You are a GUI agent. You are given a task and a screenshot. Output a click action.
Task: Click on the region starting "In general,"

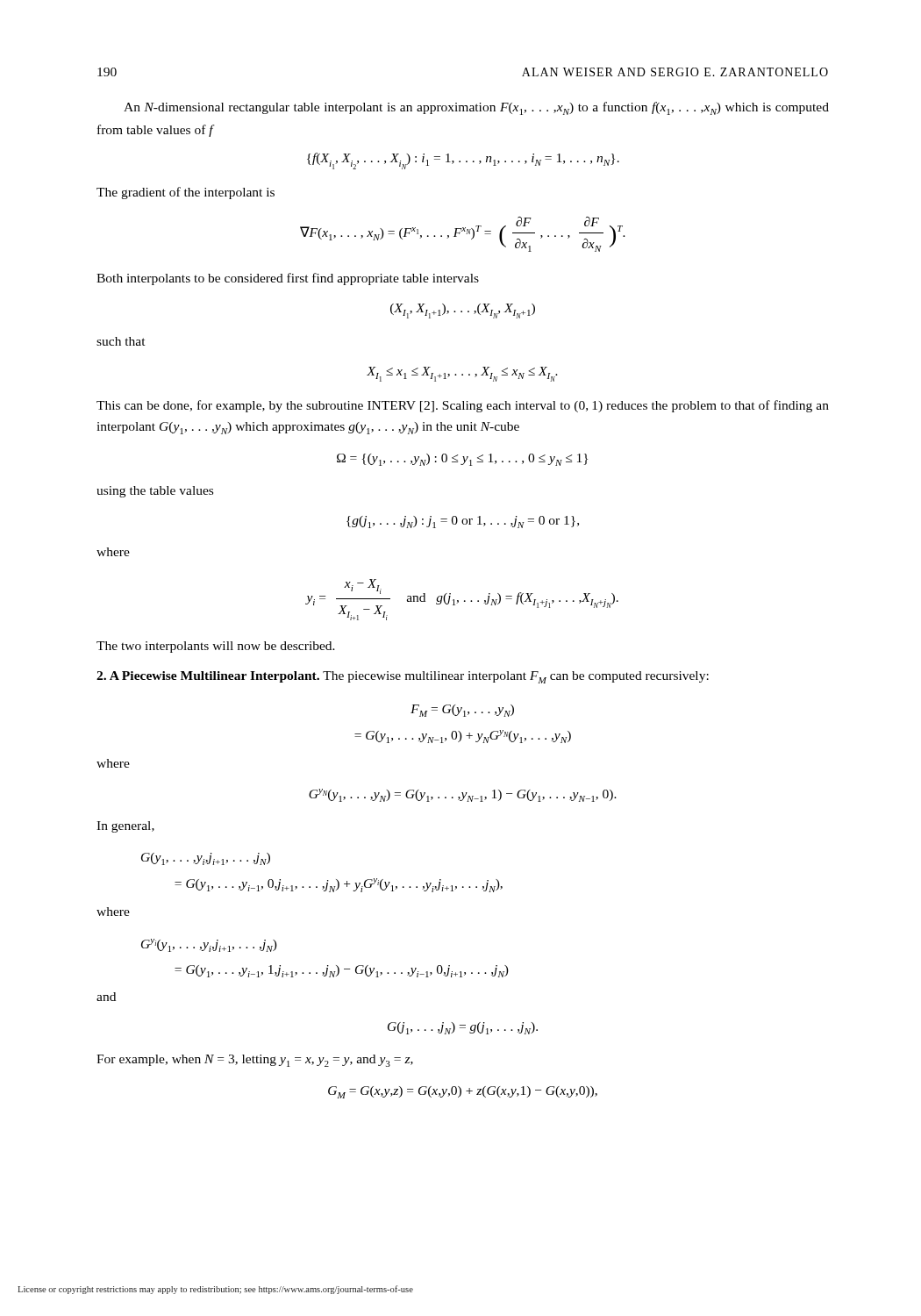(125, 827)
